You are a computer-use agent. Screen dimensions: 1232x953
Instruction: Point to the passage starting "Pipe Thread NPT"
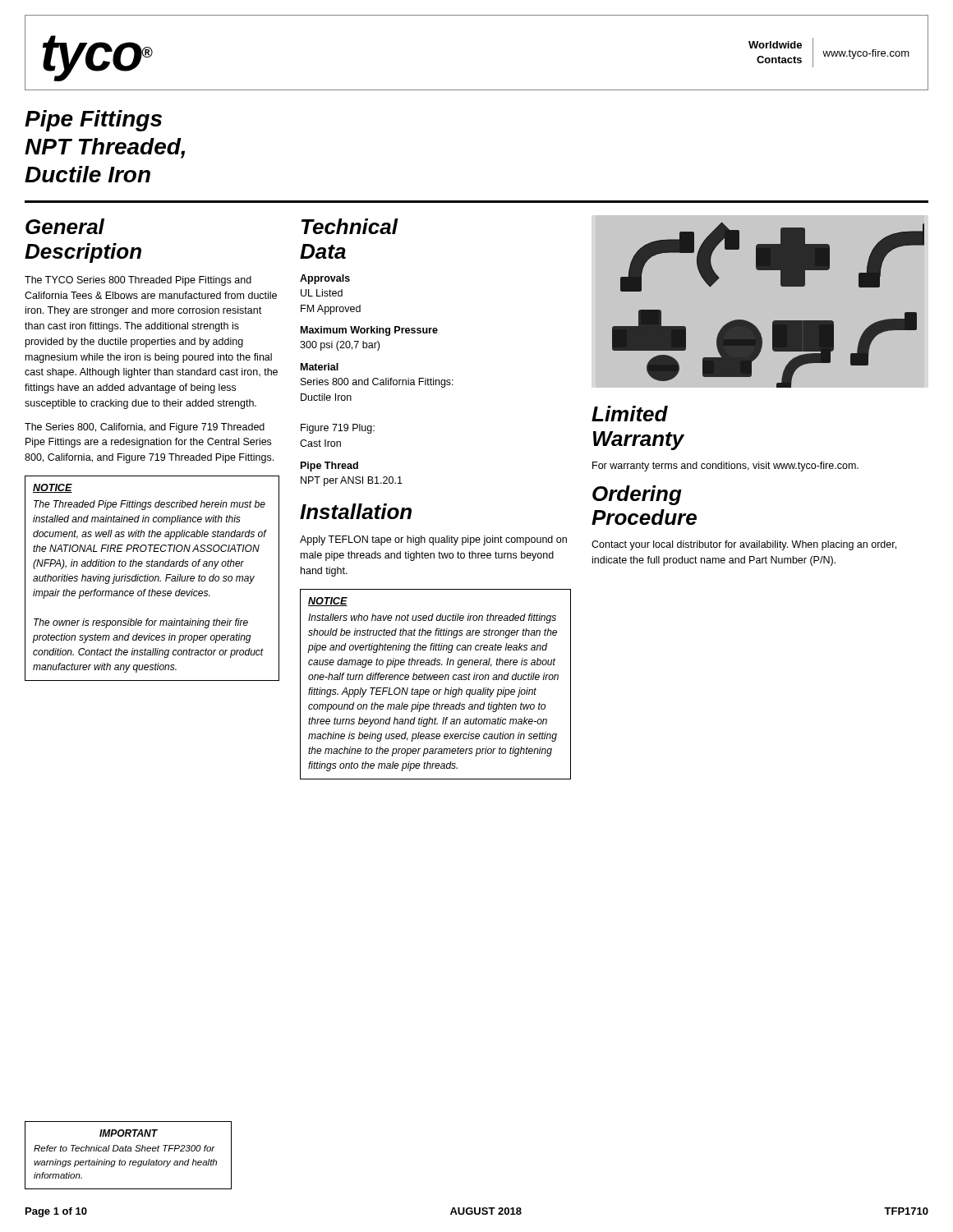pos(329,467)
